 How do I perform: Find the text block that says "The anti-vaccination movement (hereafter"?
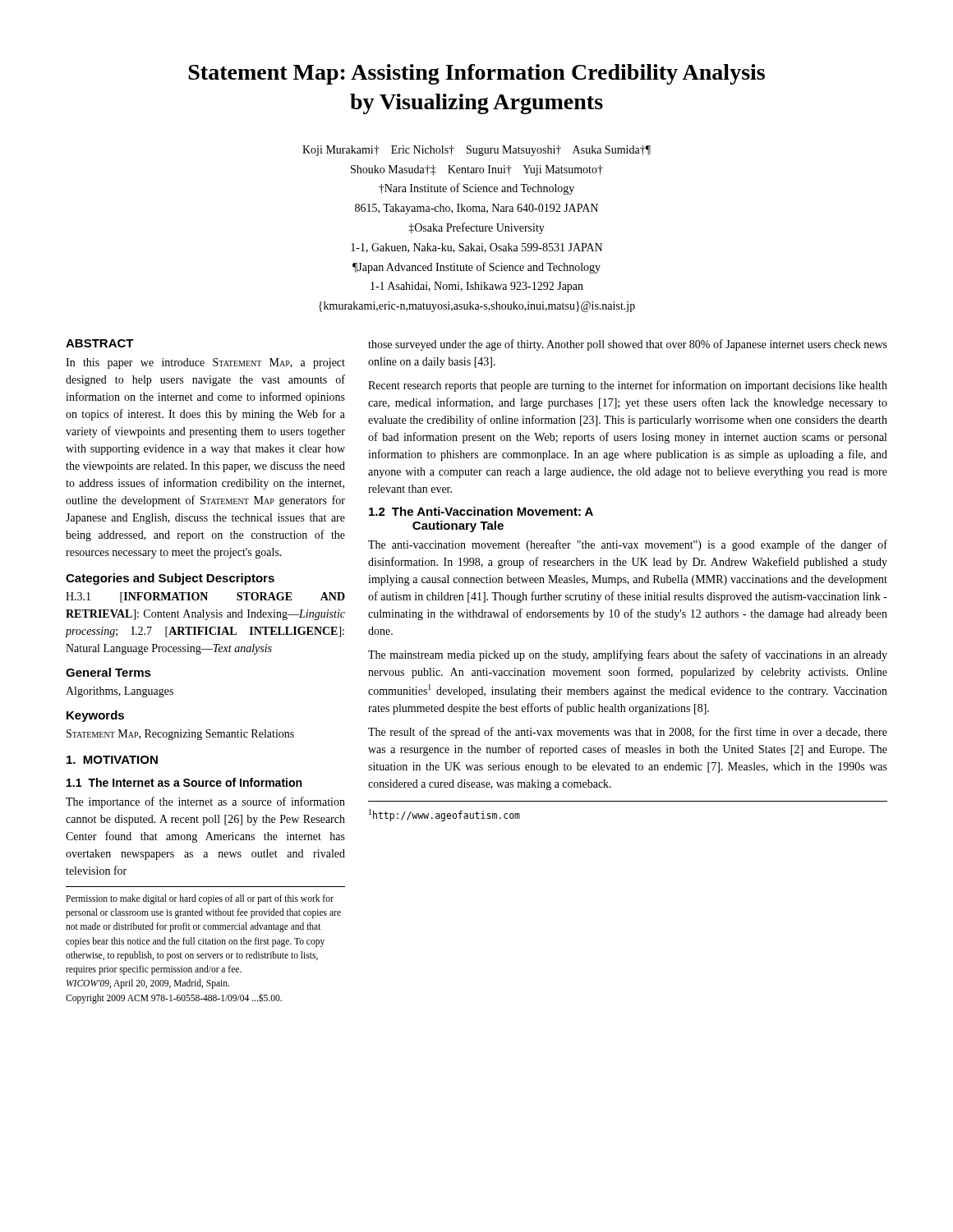628,588
